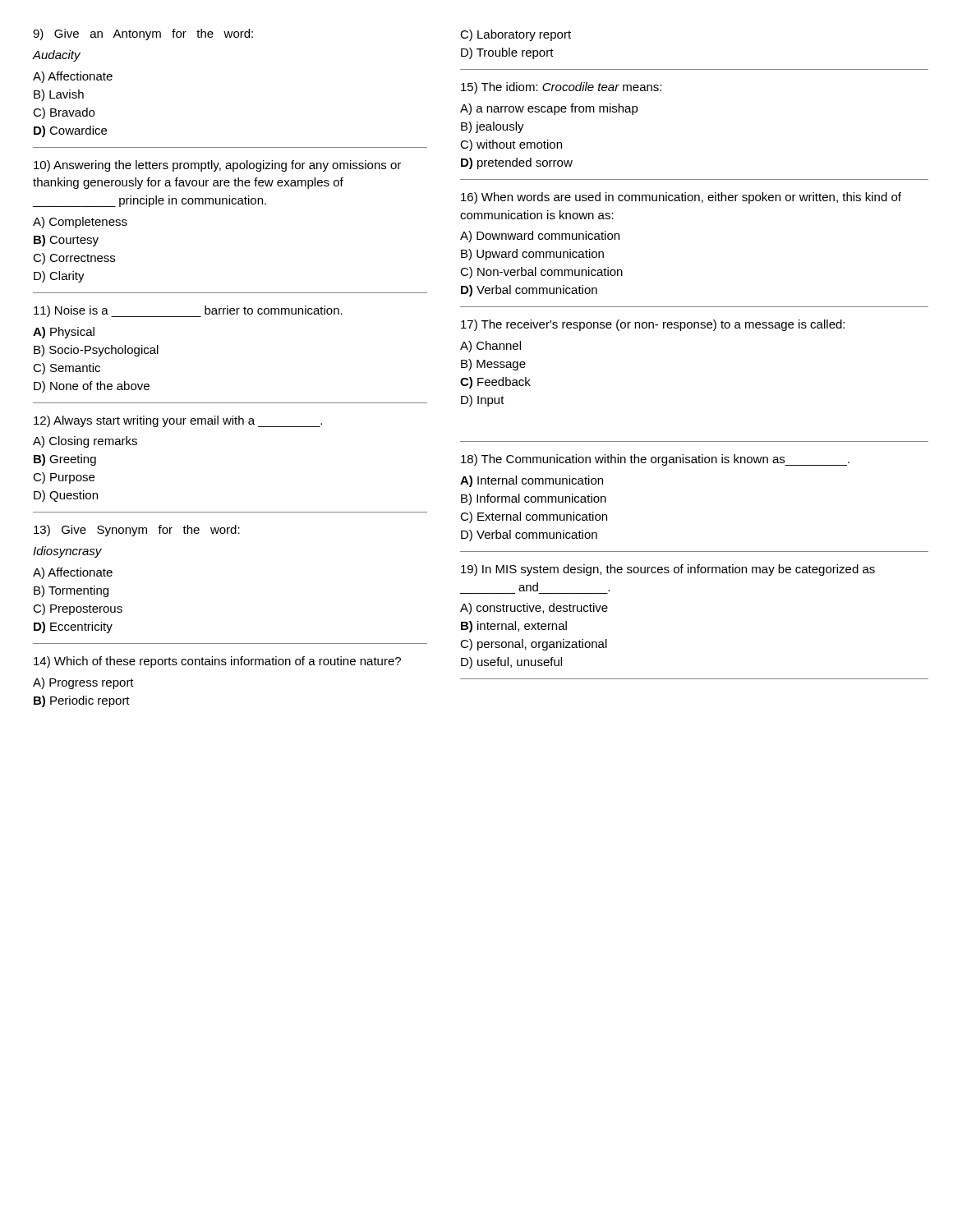Select the list item with the text "14) Which of these reports"
Image resolution: width=953 pixels, height=1232 pixels.
click(x=217, y=662)
